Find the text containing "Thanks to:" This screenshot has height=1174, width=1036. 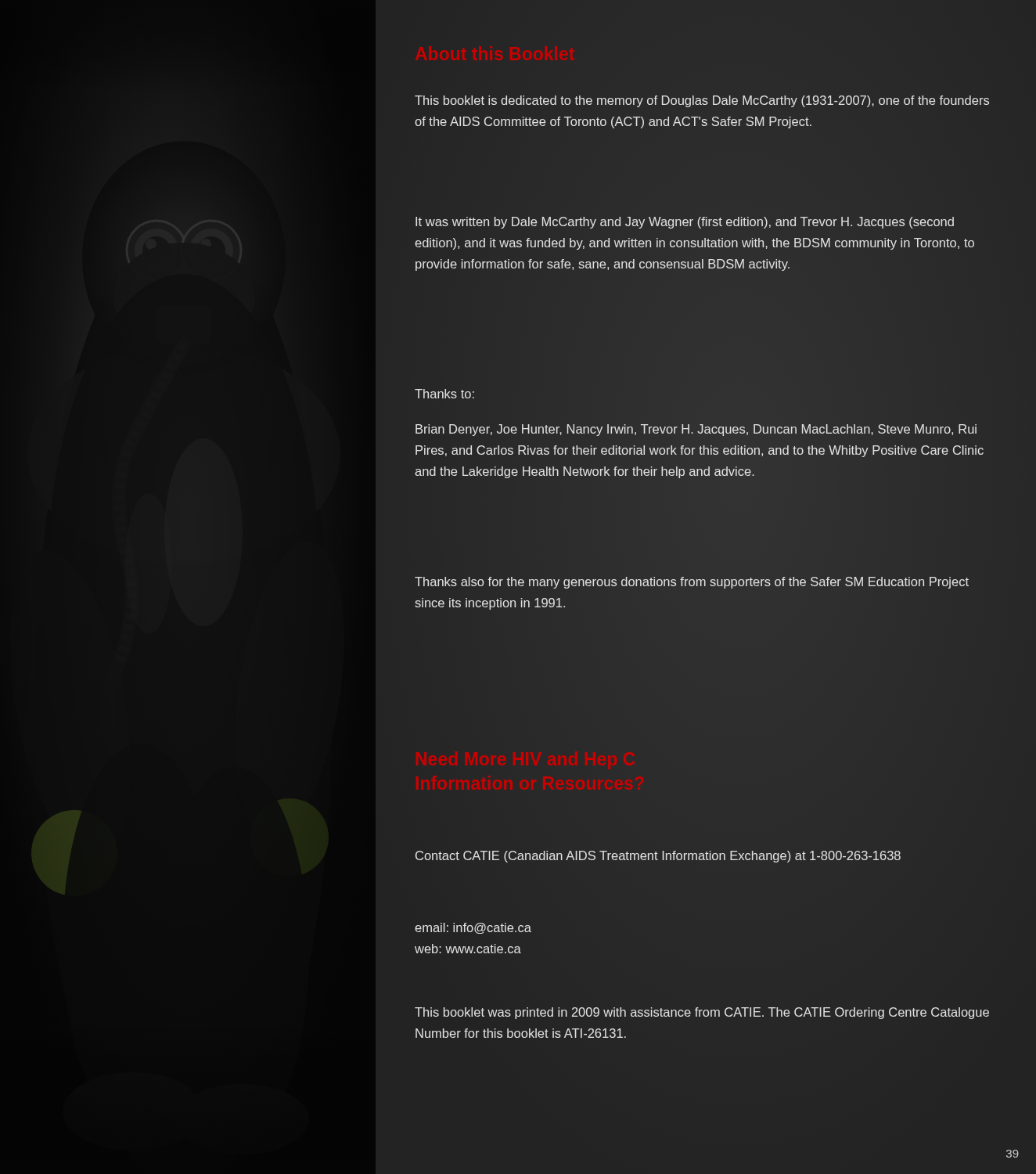[445, 394]
